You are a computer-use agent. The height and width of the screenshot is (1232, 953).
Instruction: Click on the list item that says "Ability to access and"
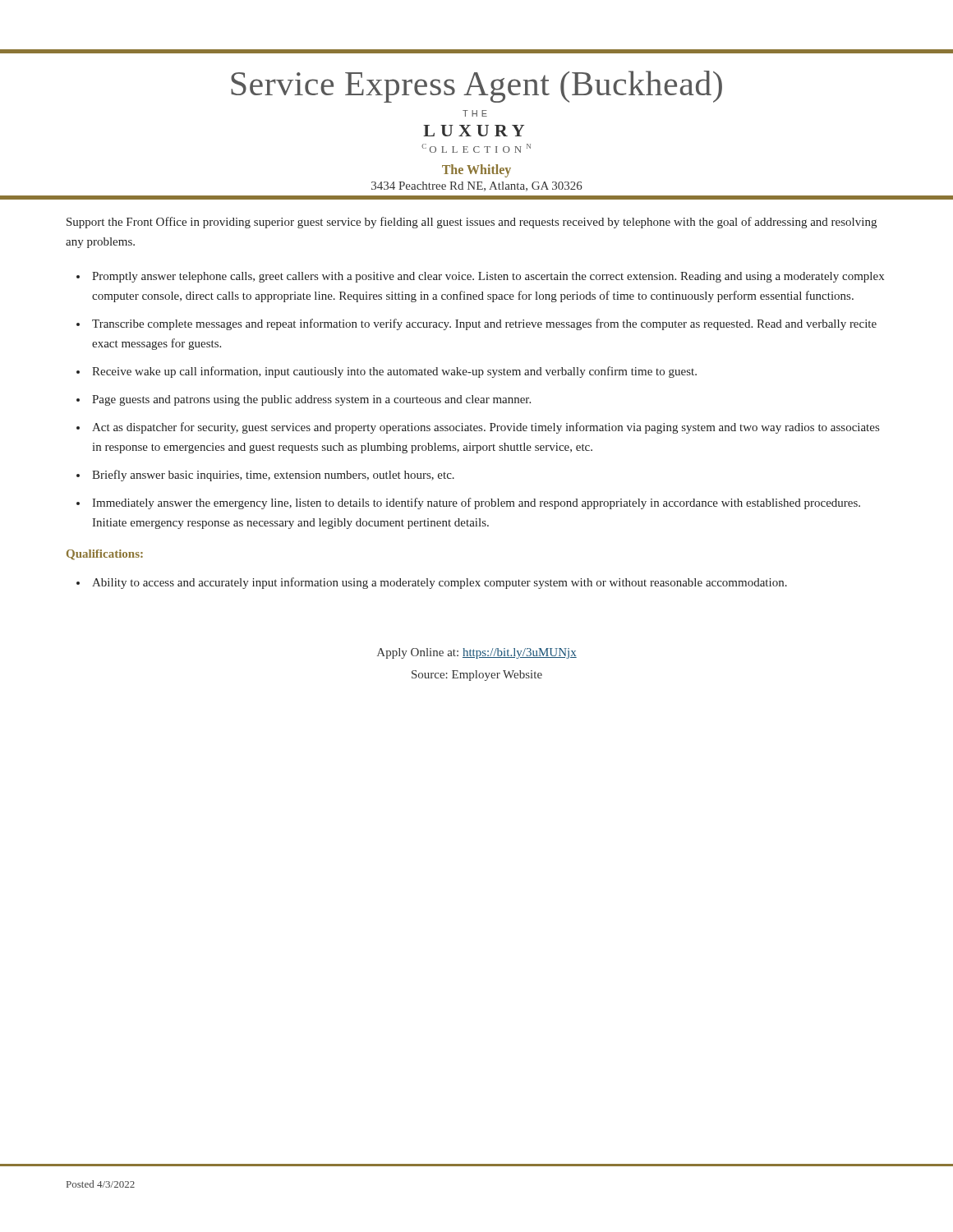point(440,582)
